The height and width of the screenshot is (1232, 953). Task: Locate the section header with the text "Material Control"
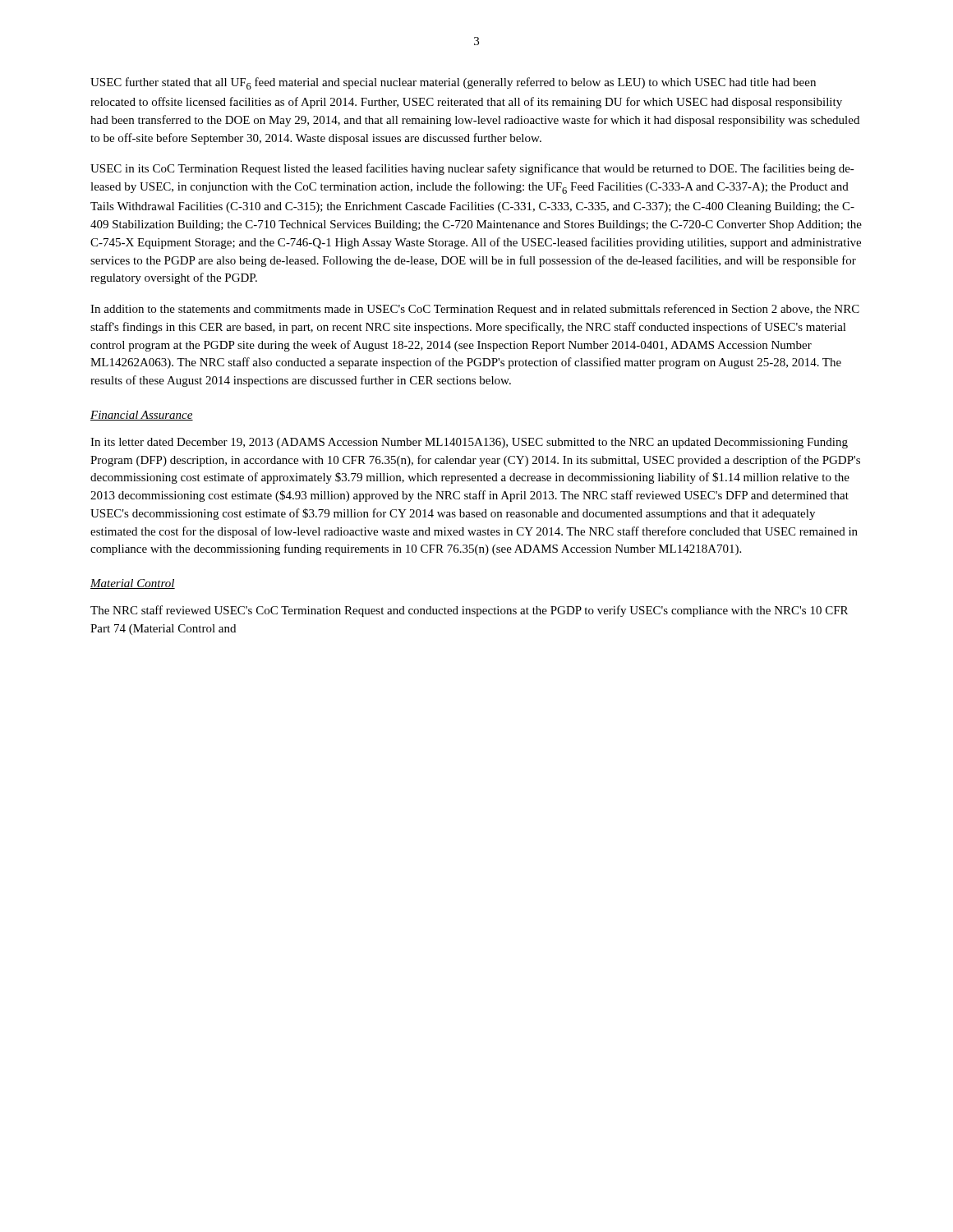[132, 583]
